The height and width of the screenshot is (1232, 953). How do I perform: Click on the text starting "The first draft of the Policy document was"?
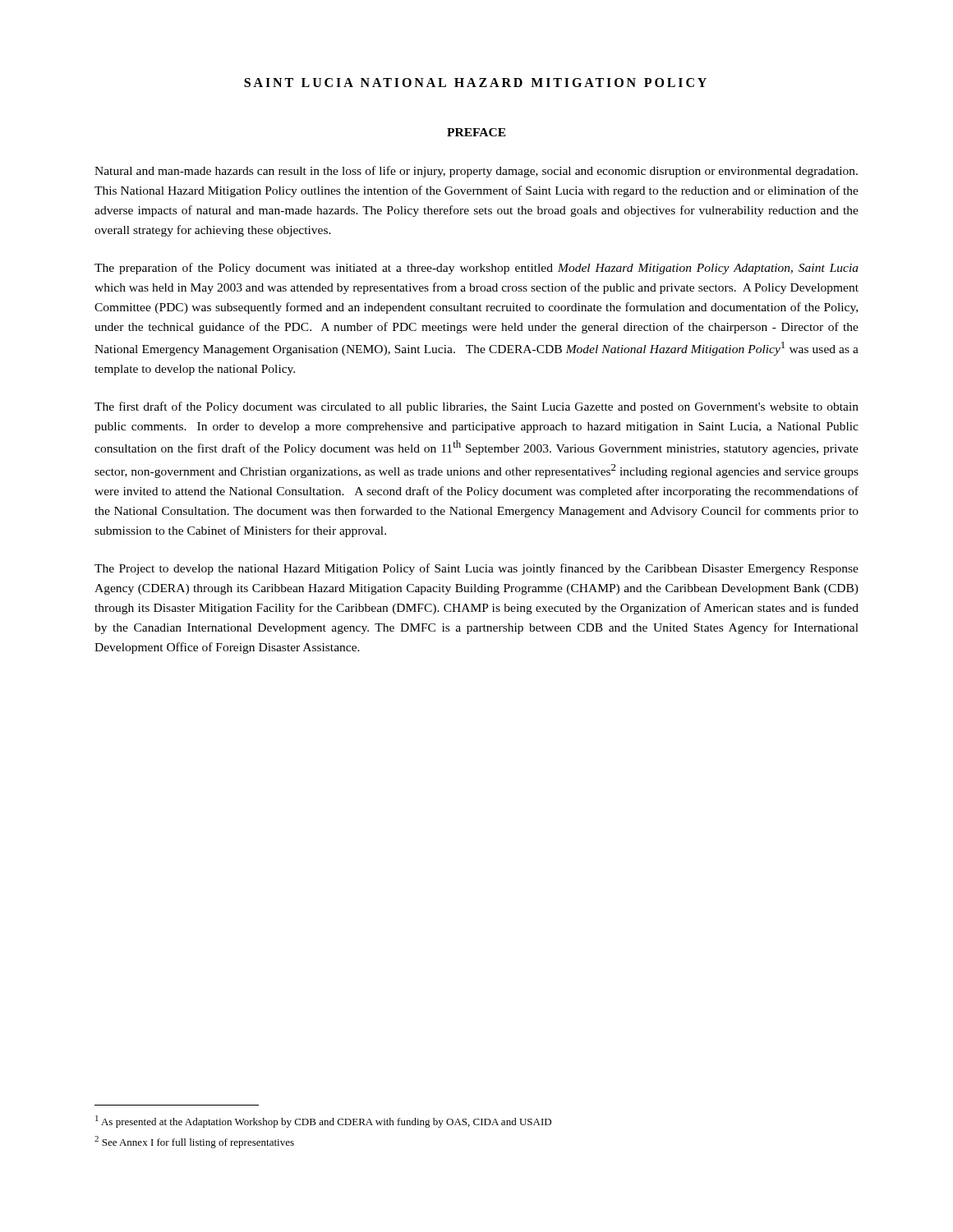point(476,468)
